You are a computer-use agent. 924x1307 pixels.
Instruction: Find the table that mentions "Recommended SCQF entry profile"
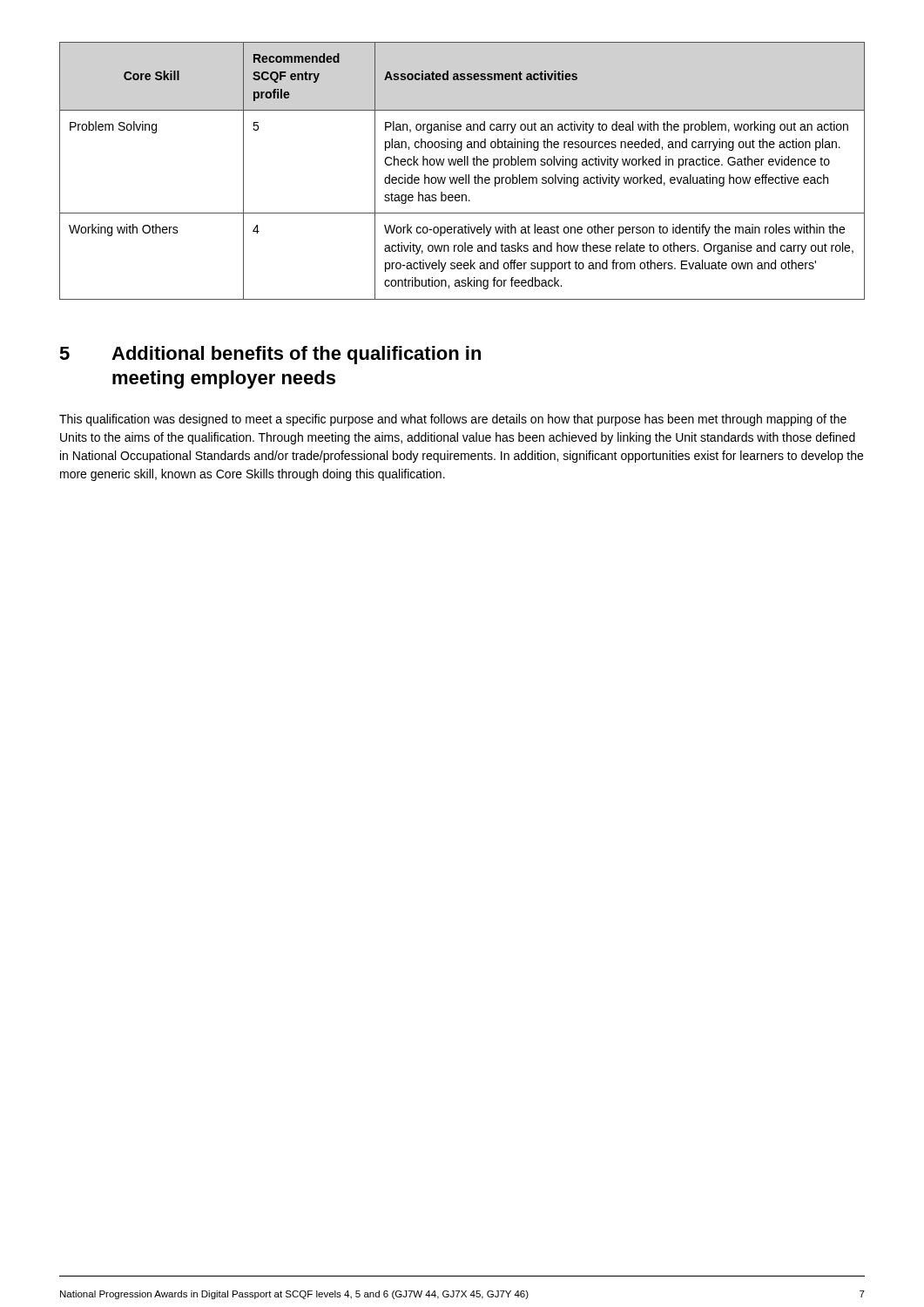point(462,171)
